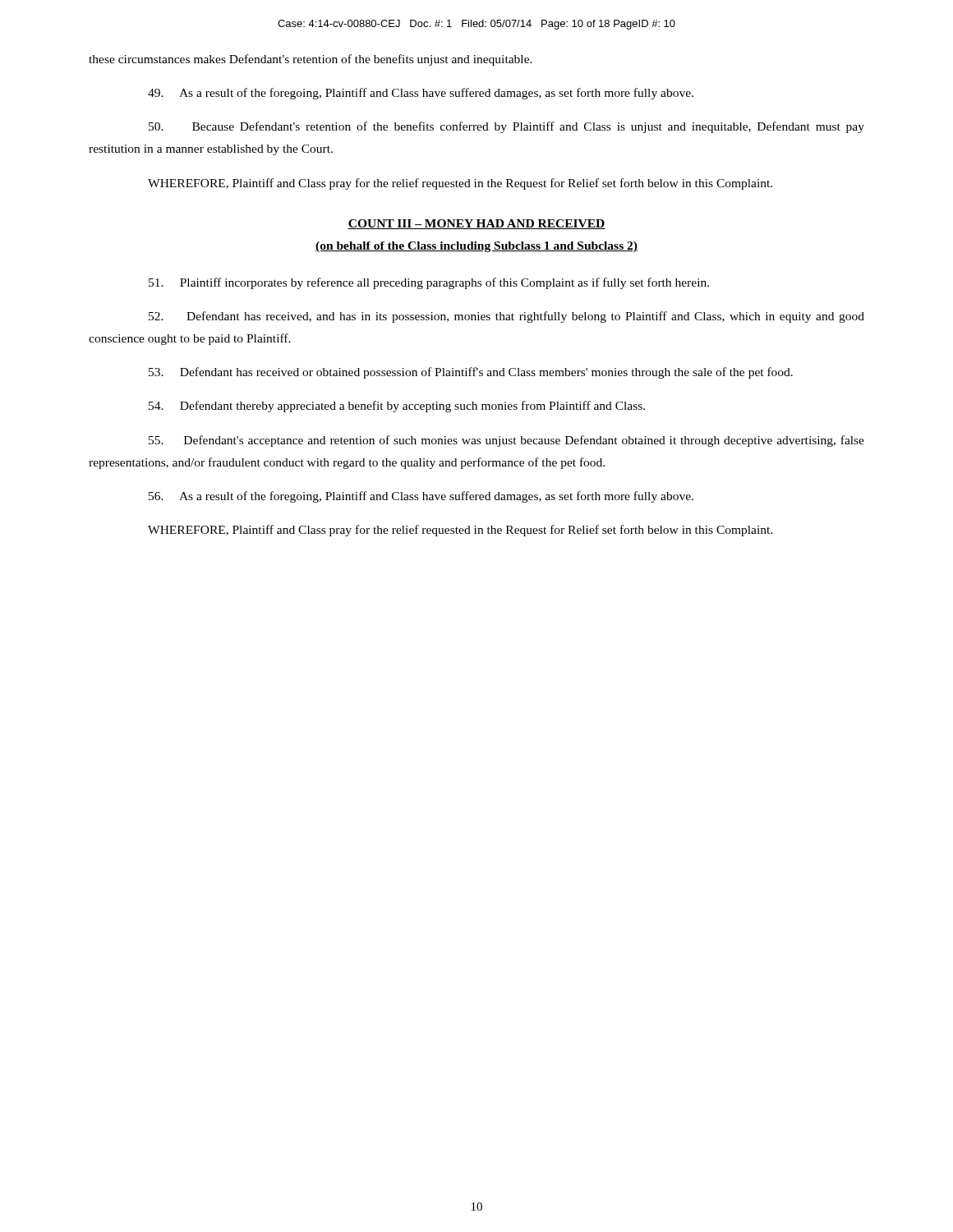Find the region starting "Defendant has received, and has"
Image resolution: width=953 pixels, height=1232 pixels.
pyautogui.click(x=476, y=327)
